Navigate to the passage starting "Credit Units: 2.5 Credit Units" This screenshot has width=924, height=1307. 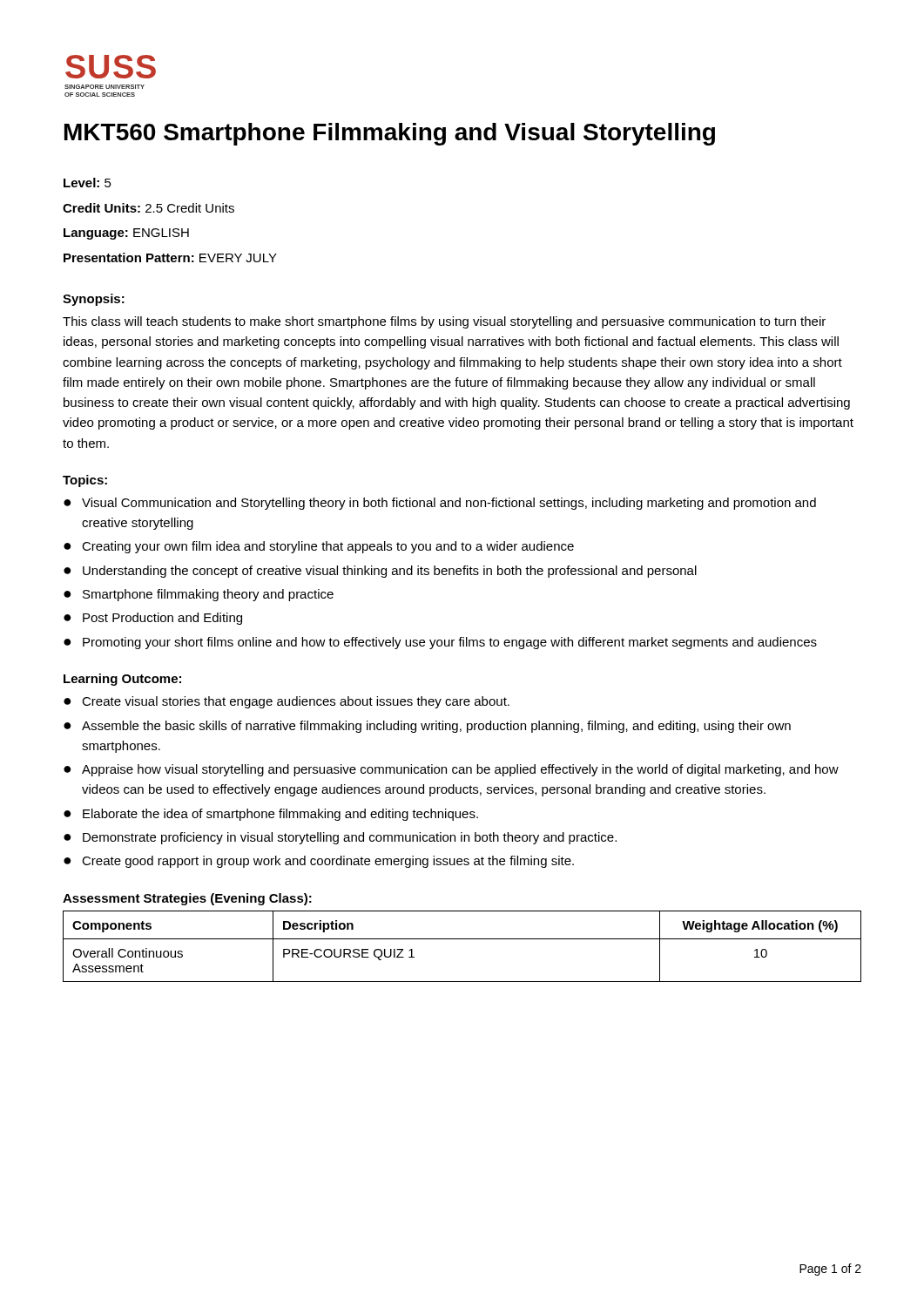(x=148, y=208)
